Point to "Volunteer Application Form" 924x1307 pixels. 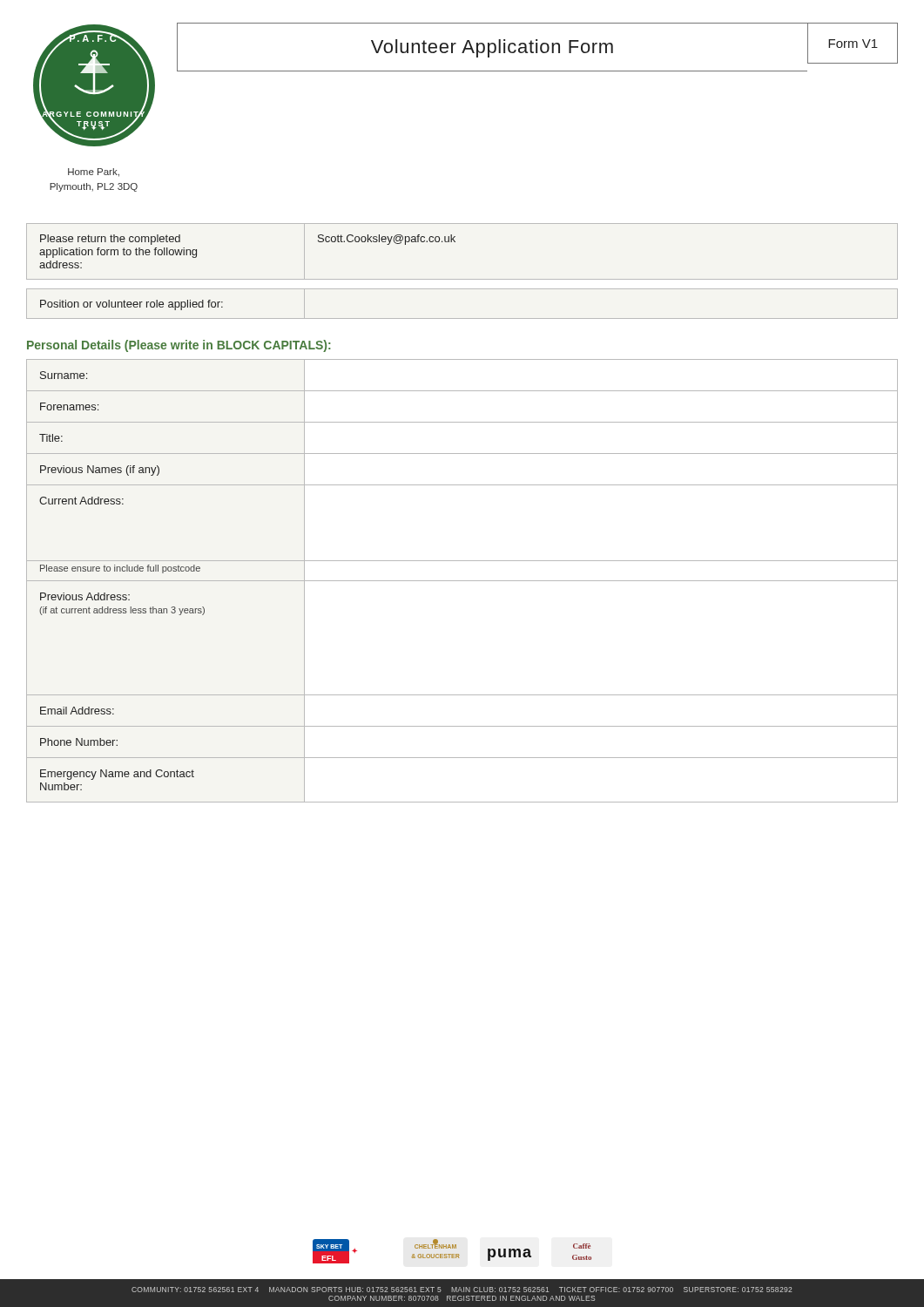coord(493,47)
